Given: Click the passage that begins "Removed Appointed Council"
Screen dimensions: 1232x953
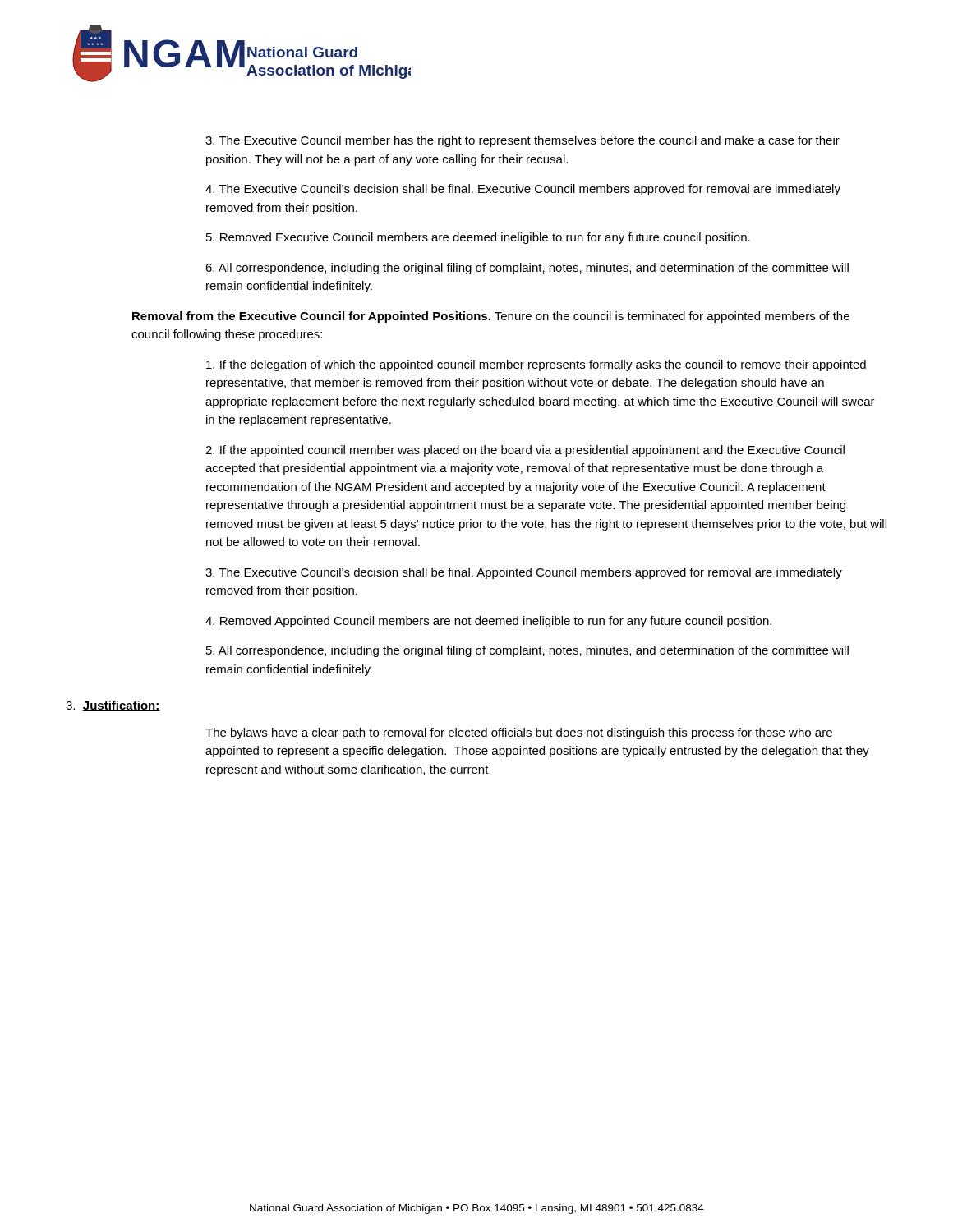Looking at the screenshot, I should tap(489, 620).
